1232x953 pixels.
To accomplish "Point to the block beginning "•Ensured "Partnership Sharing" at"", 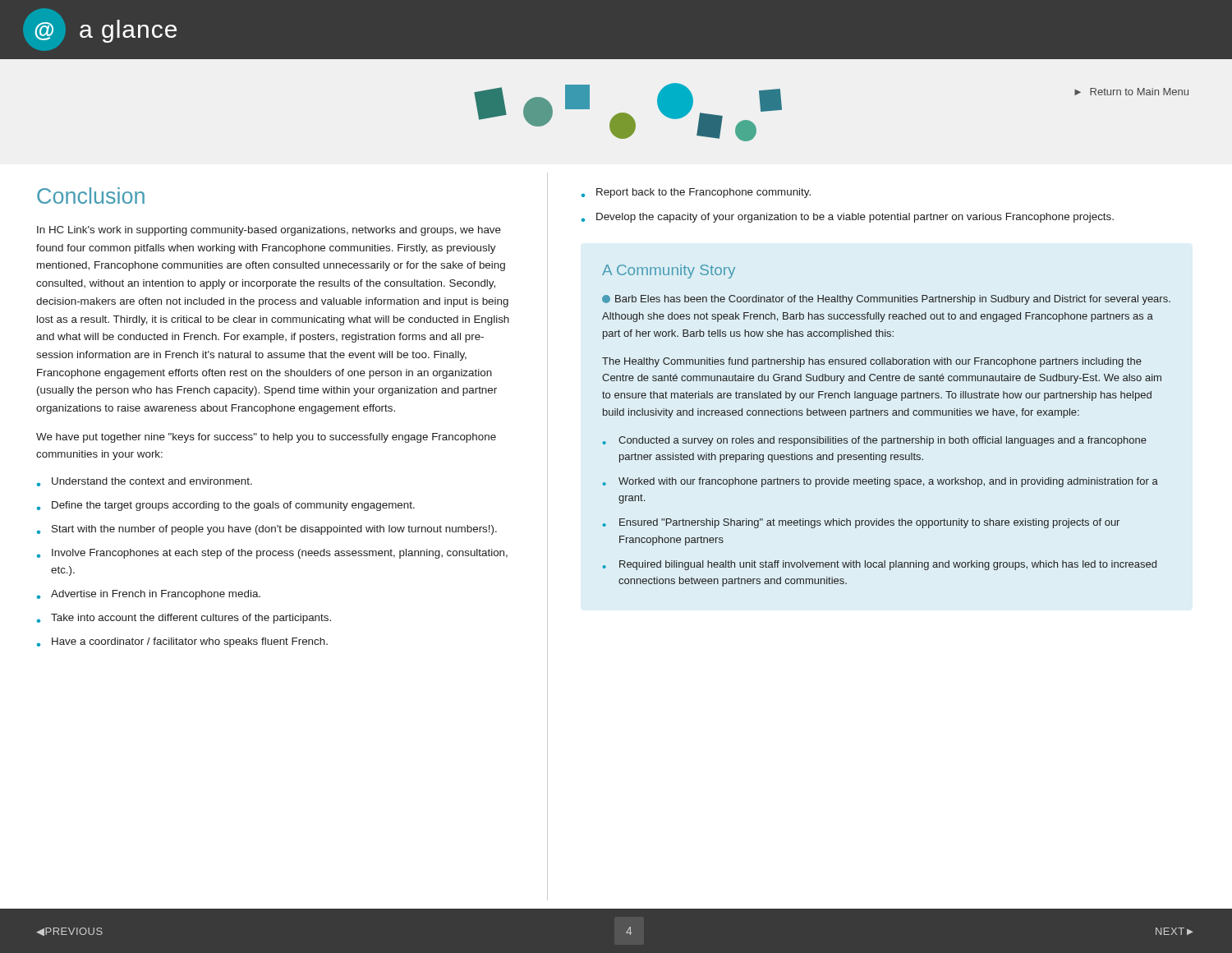I will click(861, 530).
